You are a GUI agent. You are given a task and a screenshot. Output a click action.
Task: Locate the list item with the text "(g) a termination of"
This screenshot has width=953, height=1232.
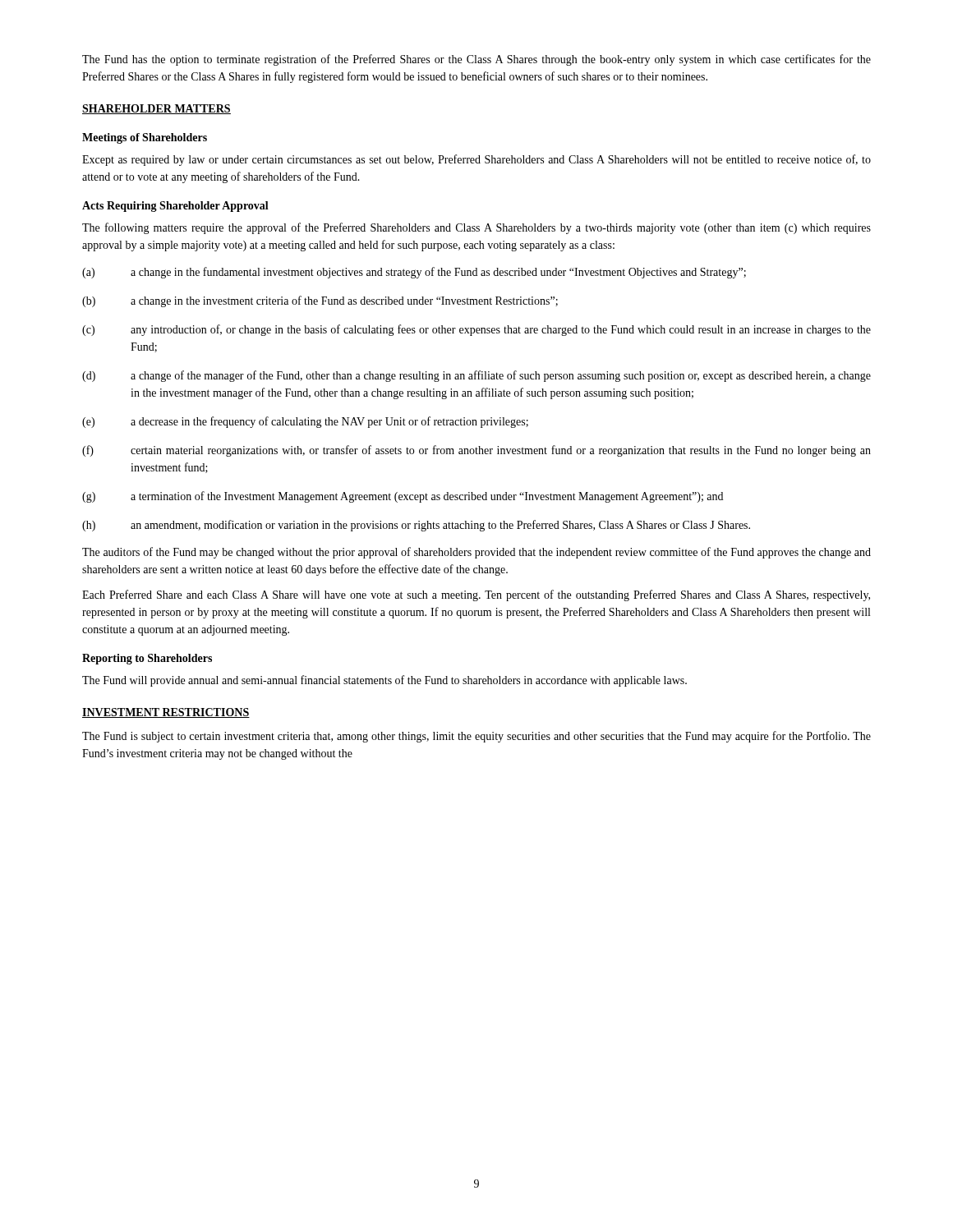pos(476,498)
